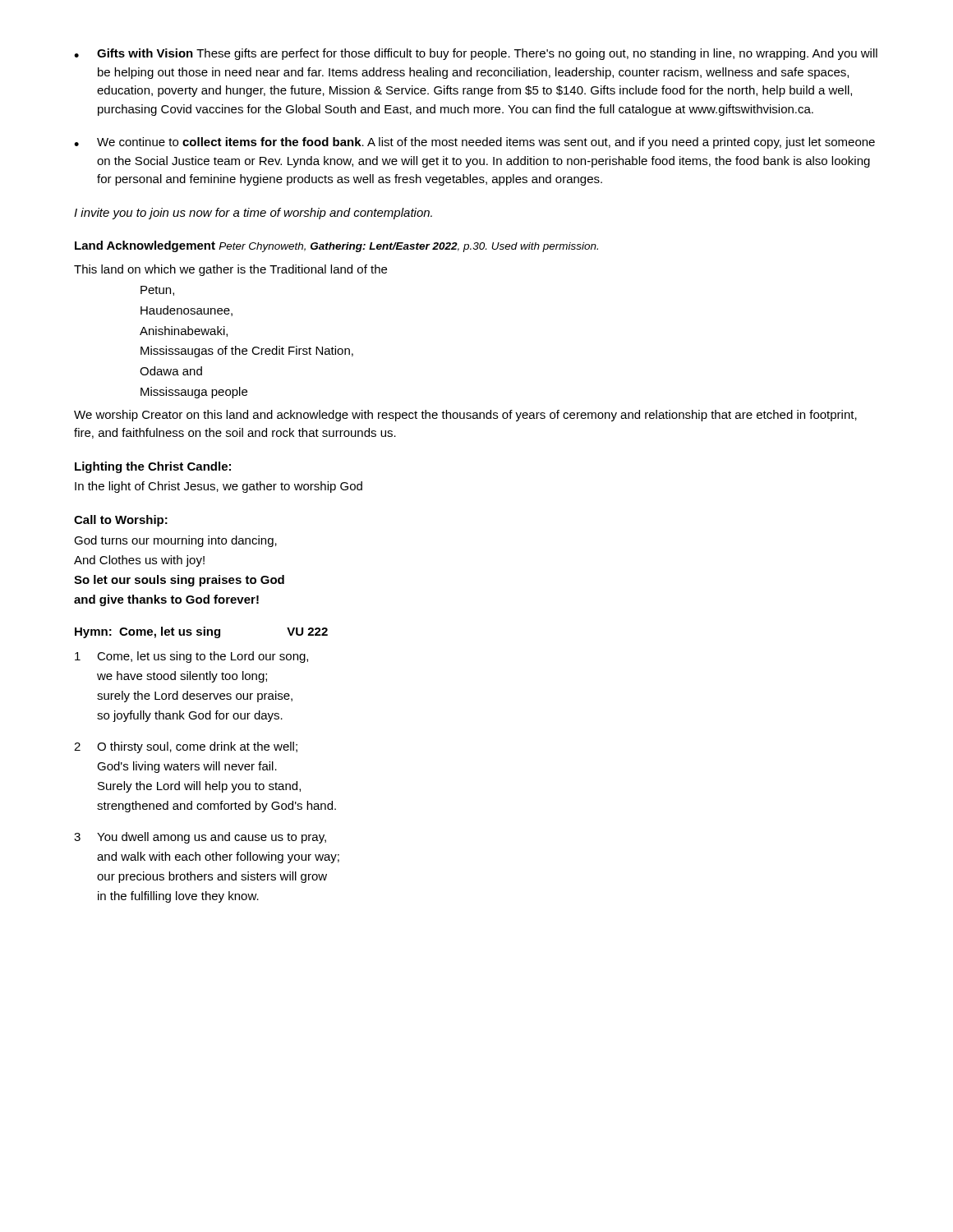This screenshot has width=953, height=1232.
Task: Point to the section header beginning "Hymn: Come, let"
Action: point(201,631)
